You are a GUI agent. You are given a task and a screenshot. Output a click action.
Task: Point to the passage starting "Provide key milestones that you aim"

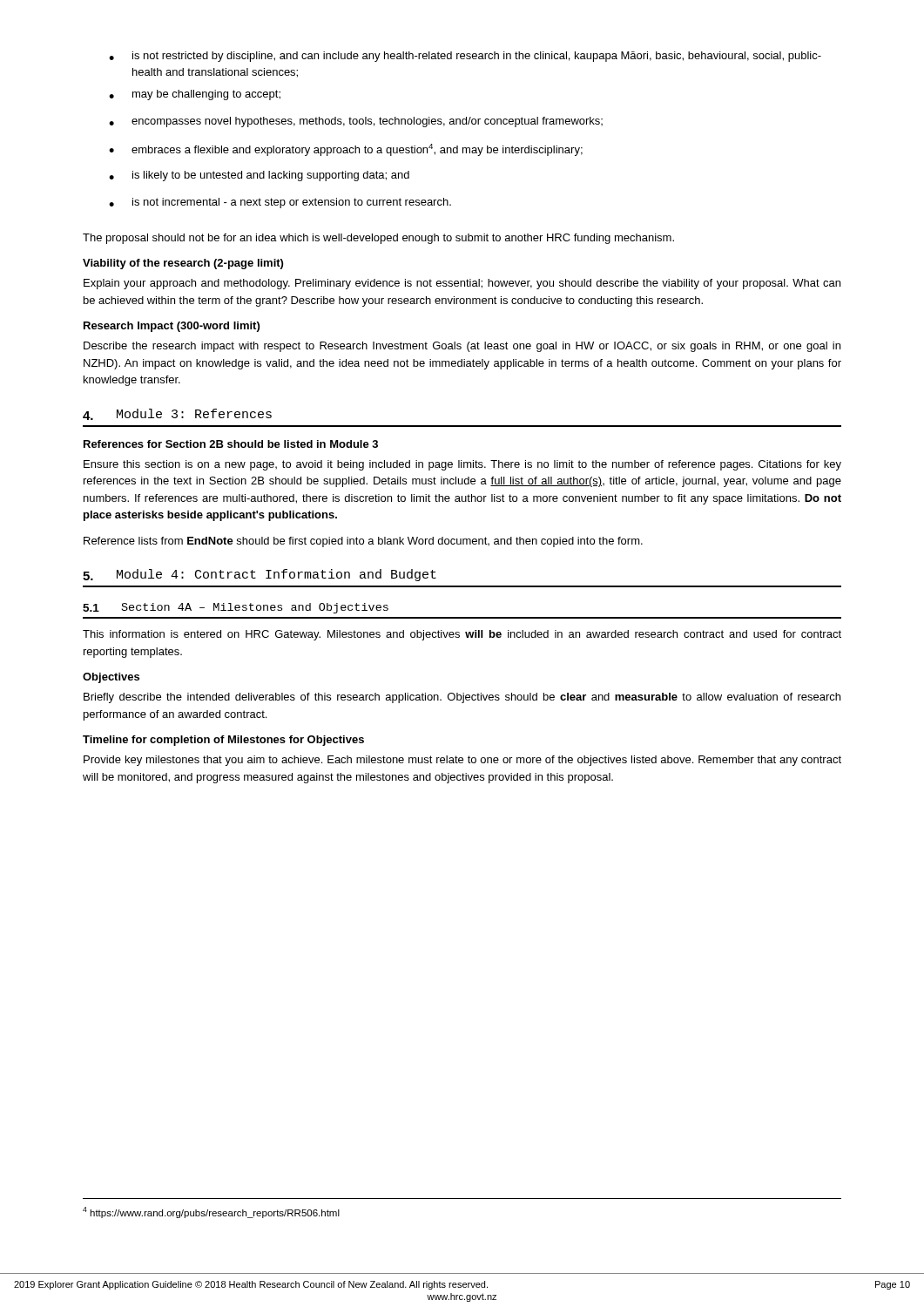click(462, 768)
